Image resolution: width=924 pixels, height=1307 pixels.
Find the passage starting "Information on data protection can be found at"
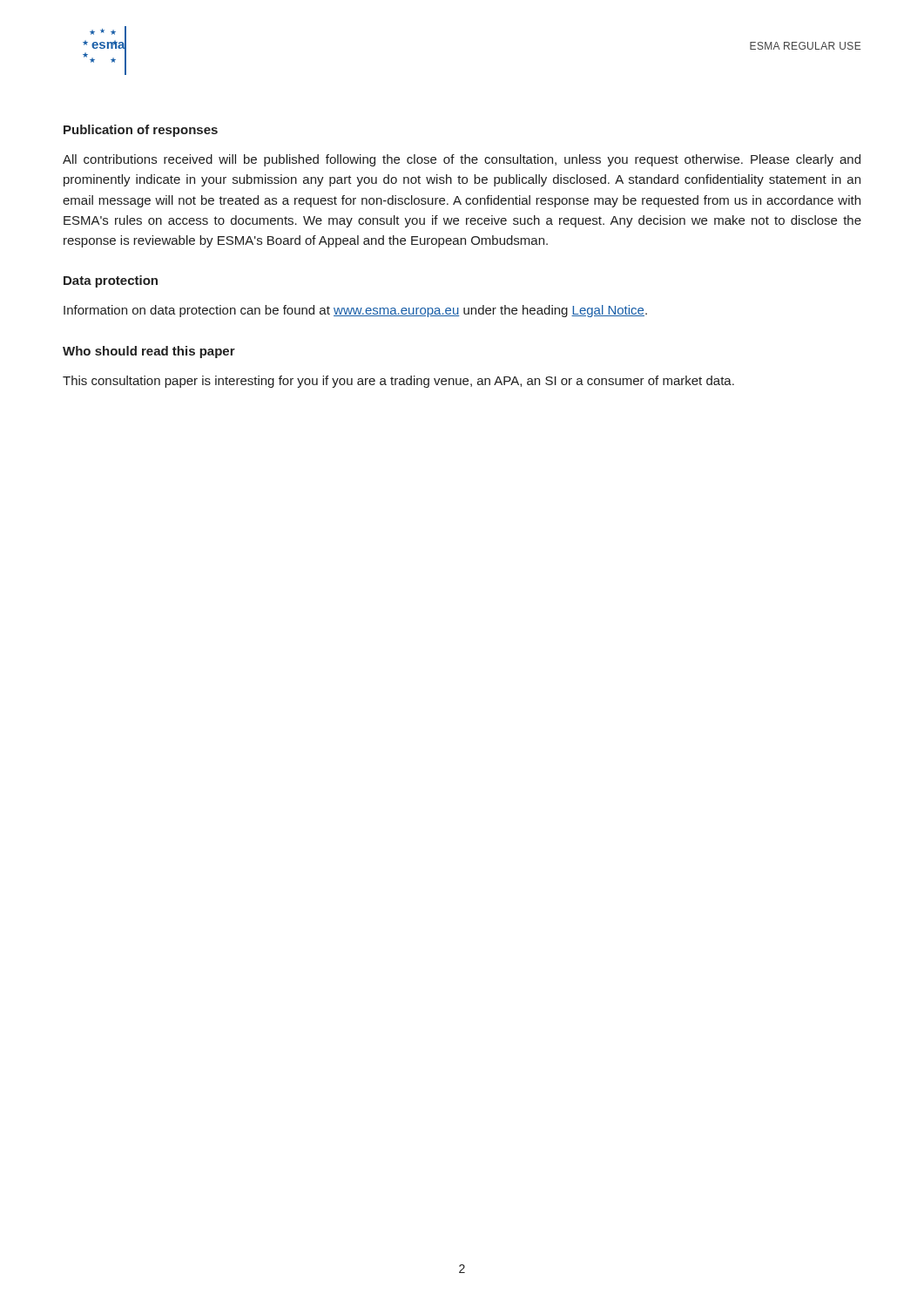[x=355, y=310]
